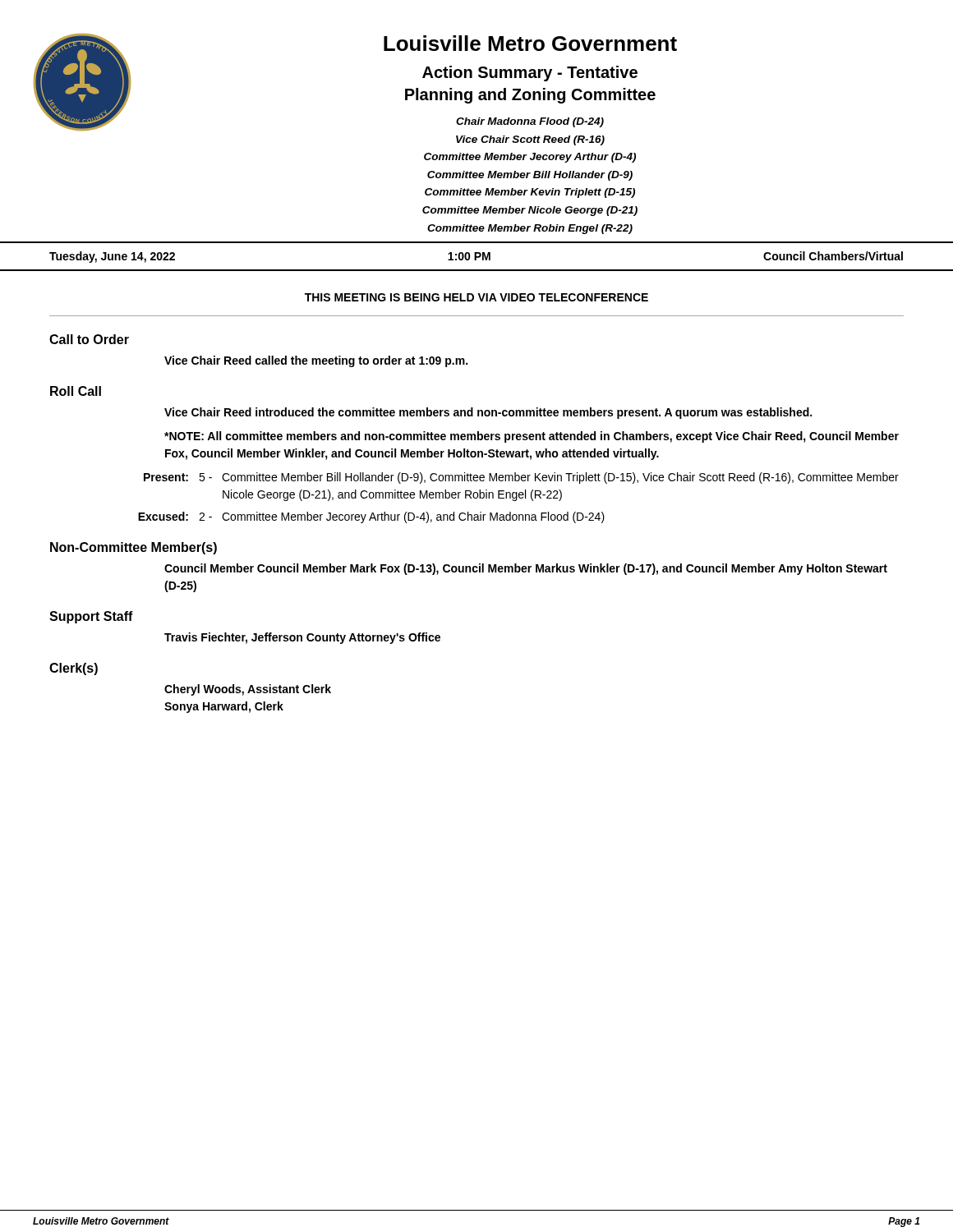
Task: Point to "Louisville Metro Government"
Action: click(530, 43)
